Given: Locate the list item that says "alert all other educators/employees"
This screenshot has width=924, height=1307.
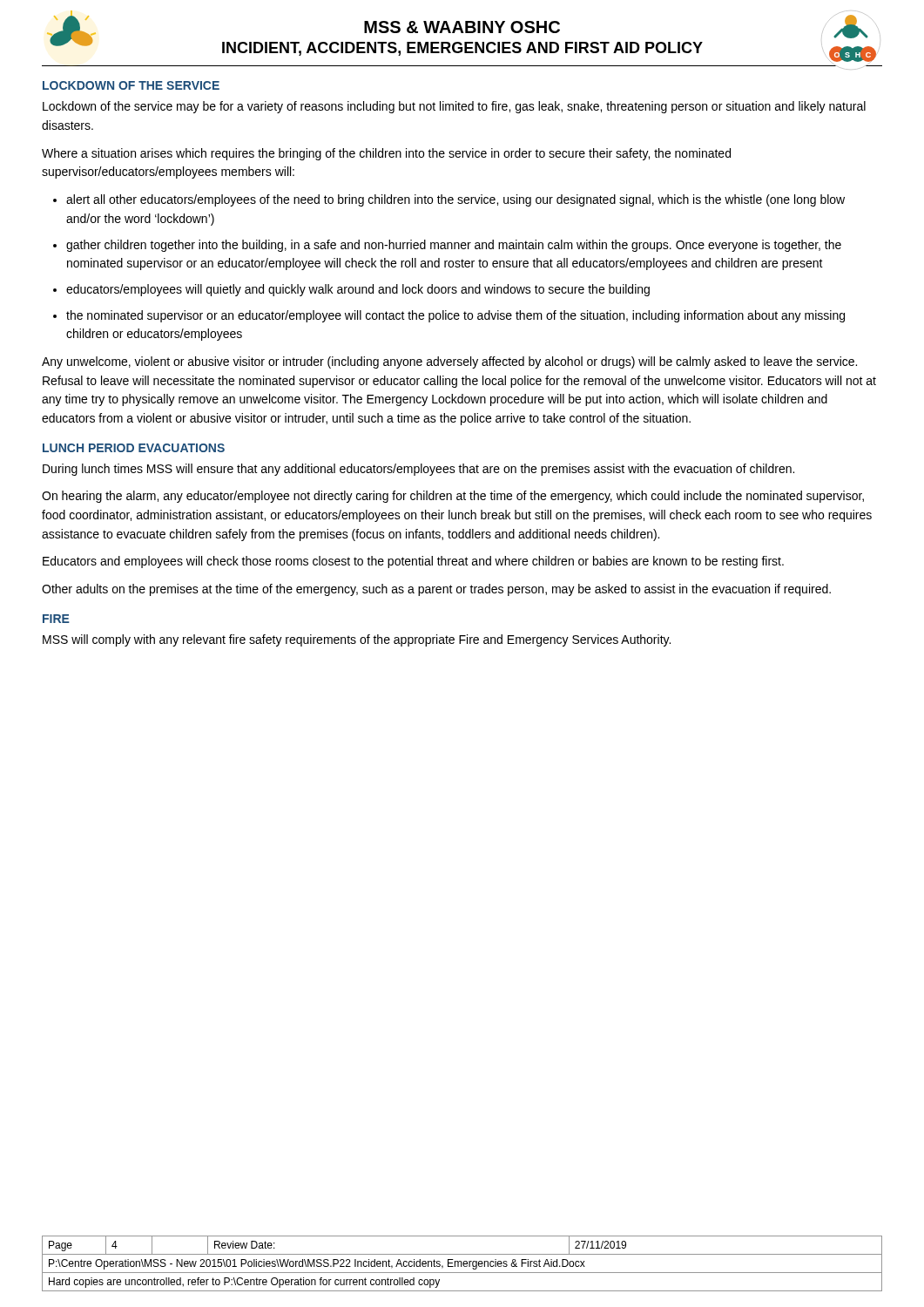Looking at the screenshot, I should click(456, 209).
